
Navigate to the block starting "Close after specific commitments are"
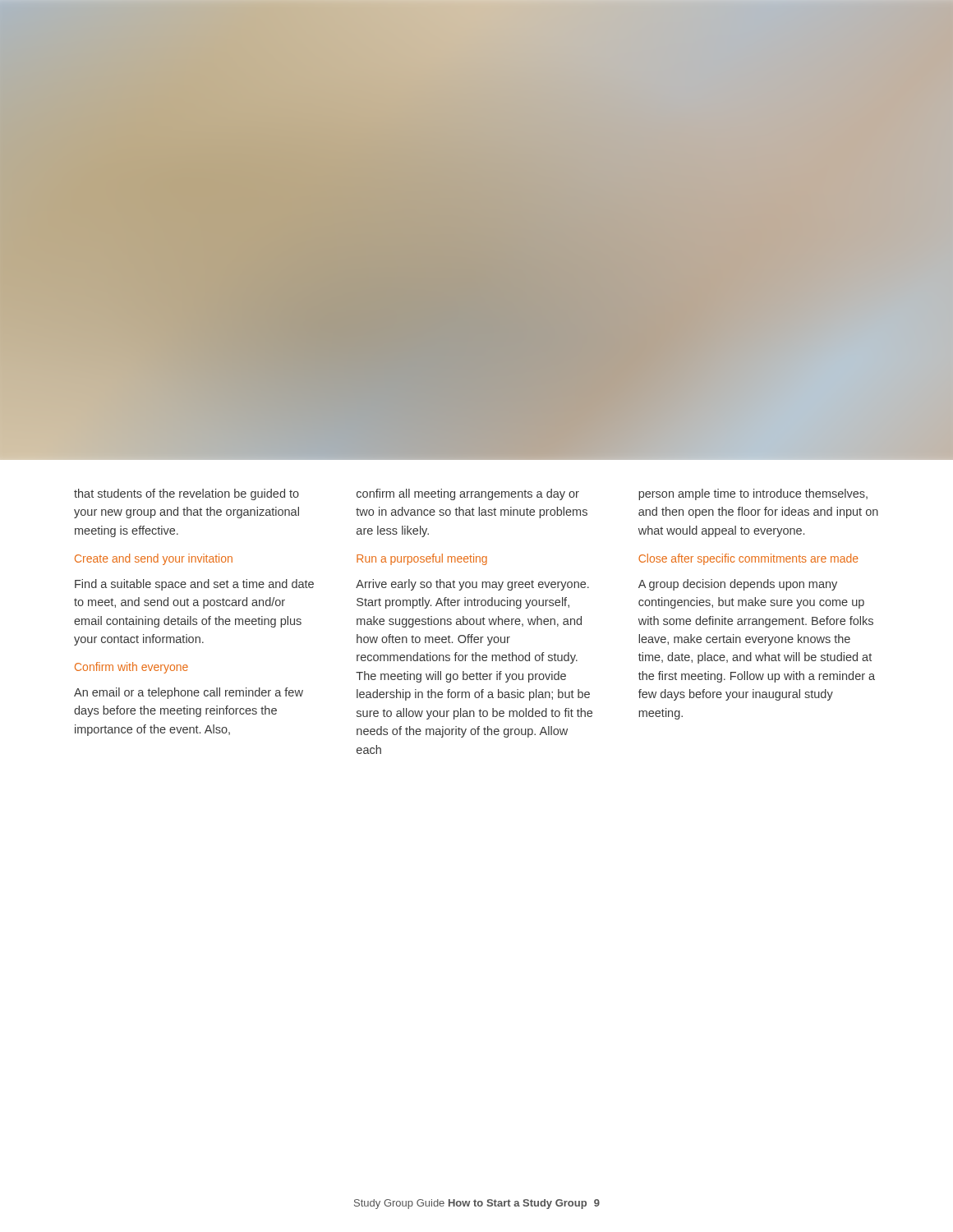point(748,559)
